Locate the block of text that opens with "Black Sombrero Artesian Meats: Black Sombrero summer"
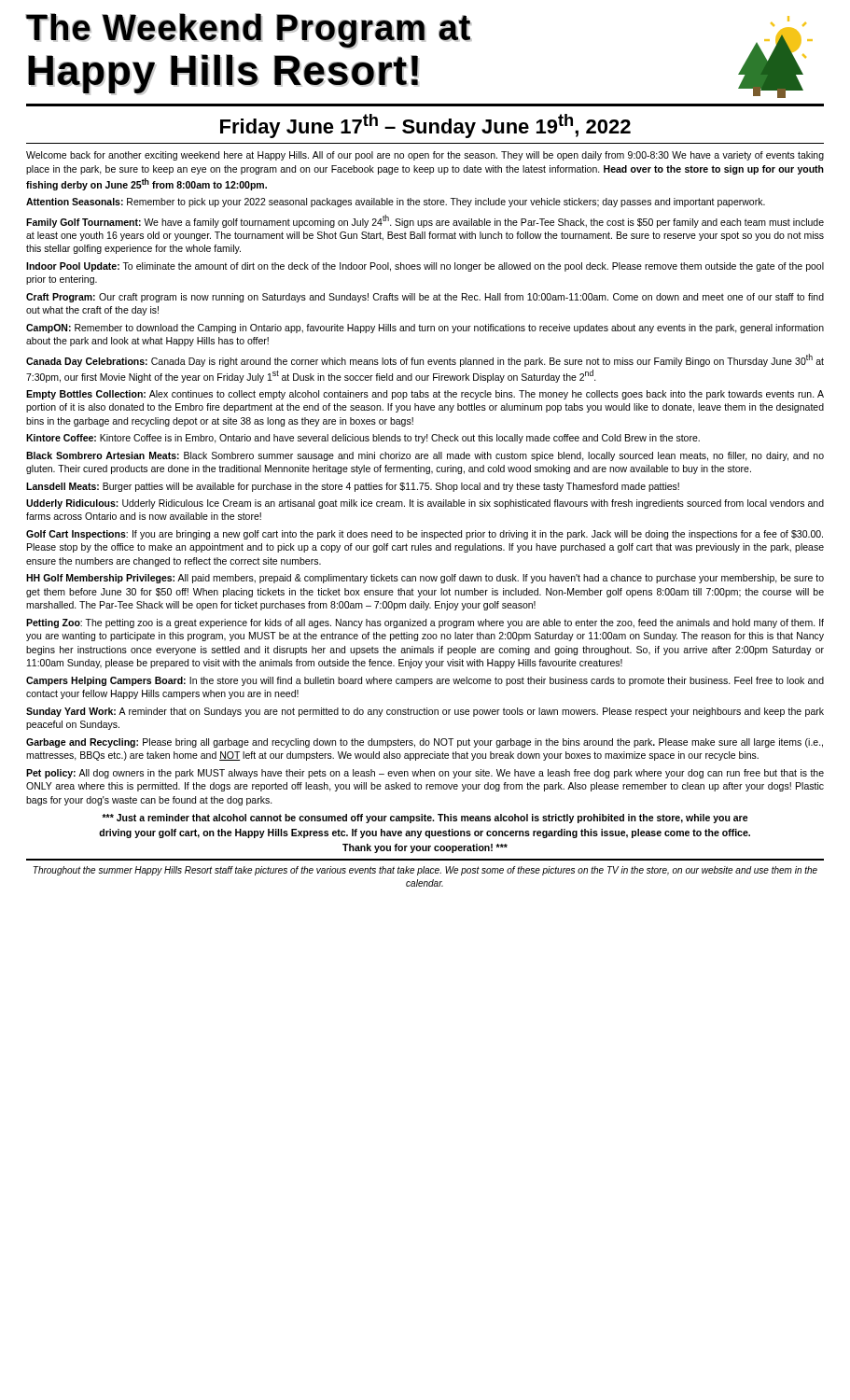Viewport: 850px width, 1400px height. [x=425, y=462]
